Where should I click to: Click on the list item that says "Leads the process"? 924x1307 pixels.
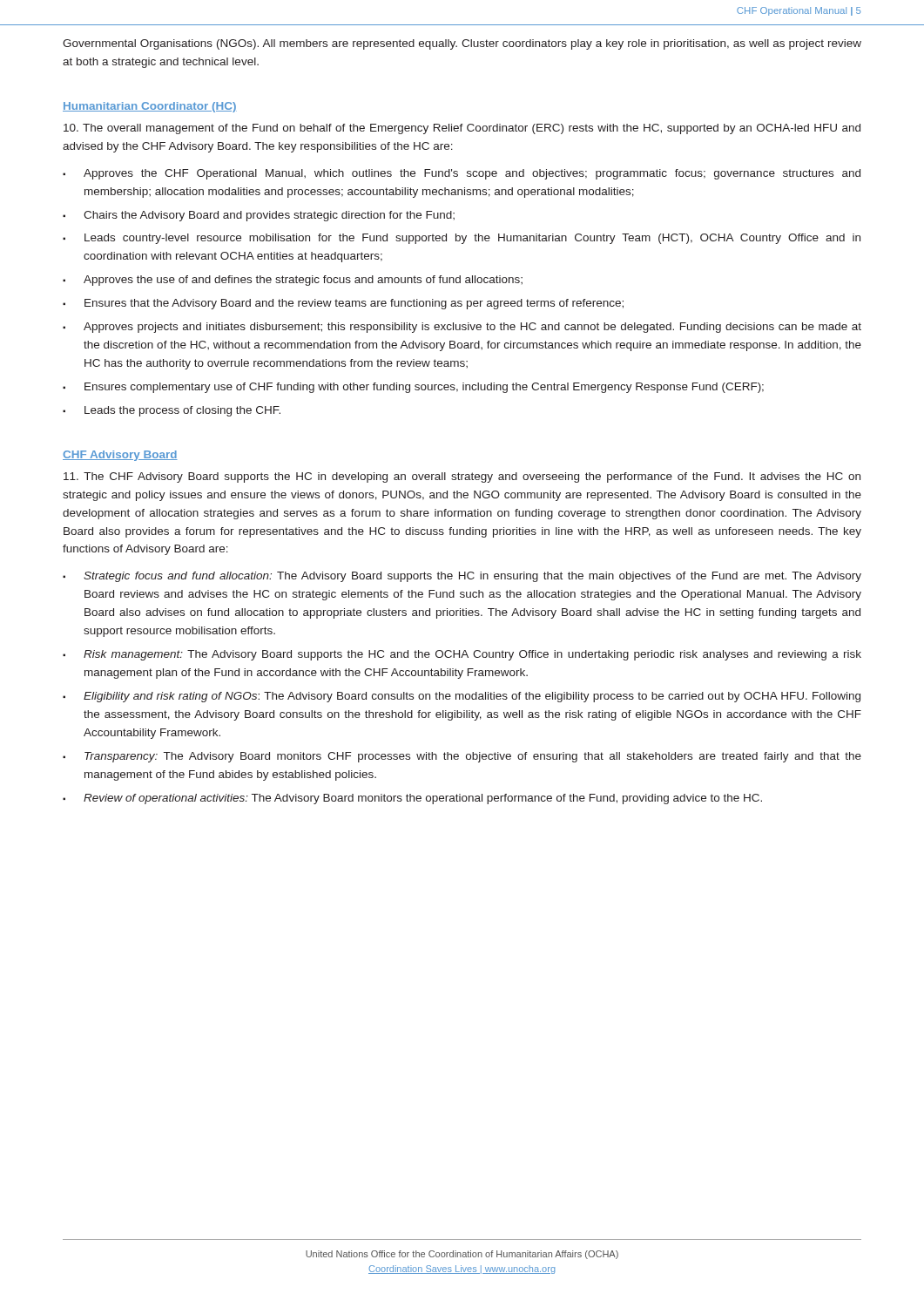(x=182, y=411)
